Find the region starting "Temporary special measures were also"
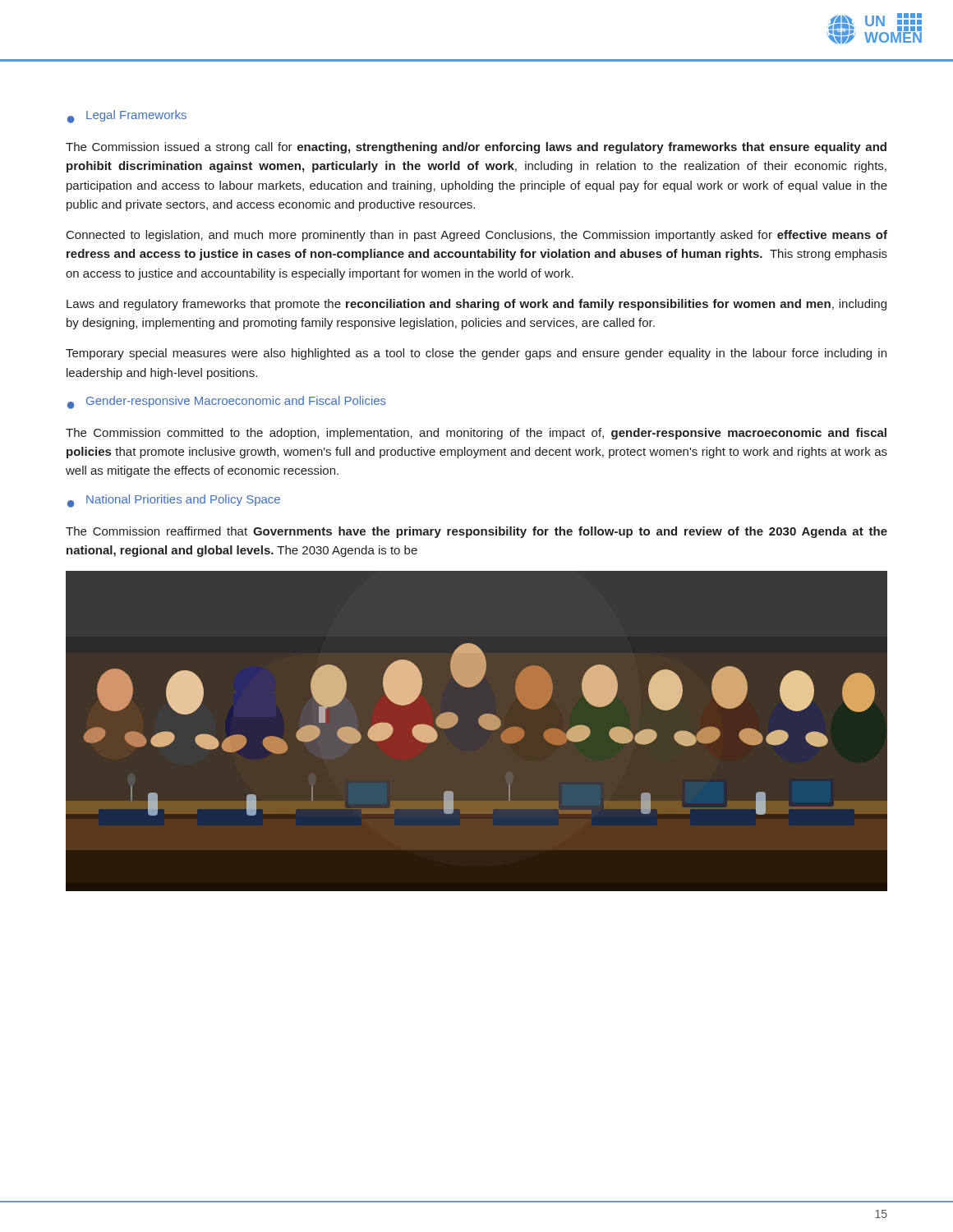953x1232 pixels. click(476, 363)
